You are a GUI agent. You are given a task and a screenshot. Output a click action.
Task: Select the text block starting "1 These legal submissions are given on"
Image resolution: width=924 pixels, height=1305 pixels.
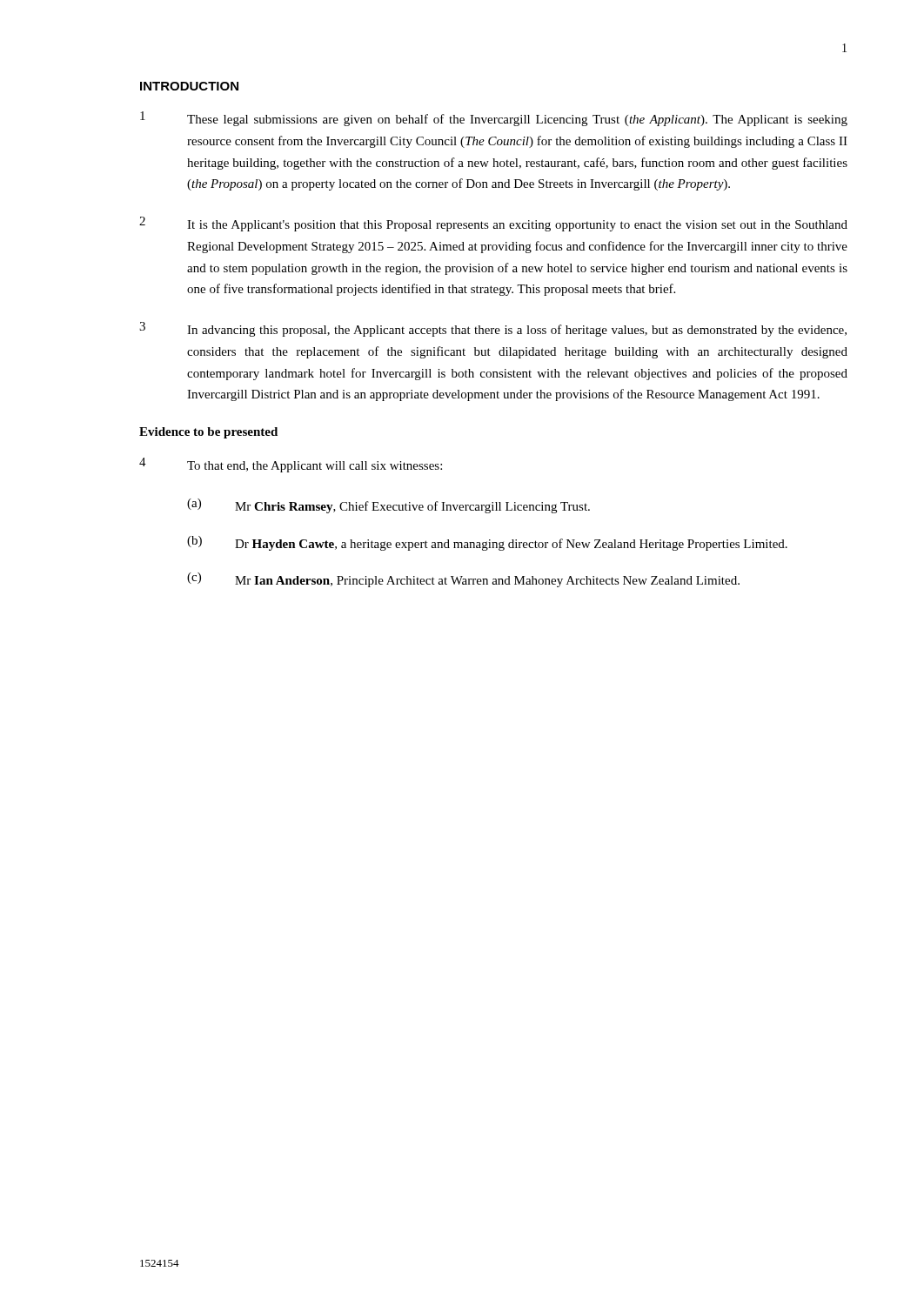point(493,152)
